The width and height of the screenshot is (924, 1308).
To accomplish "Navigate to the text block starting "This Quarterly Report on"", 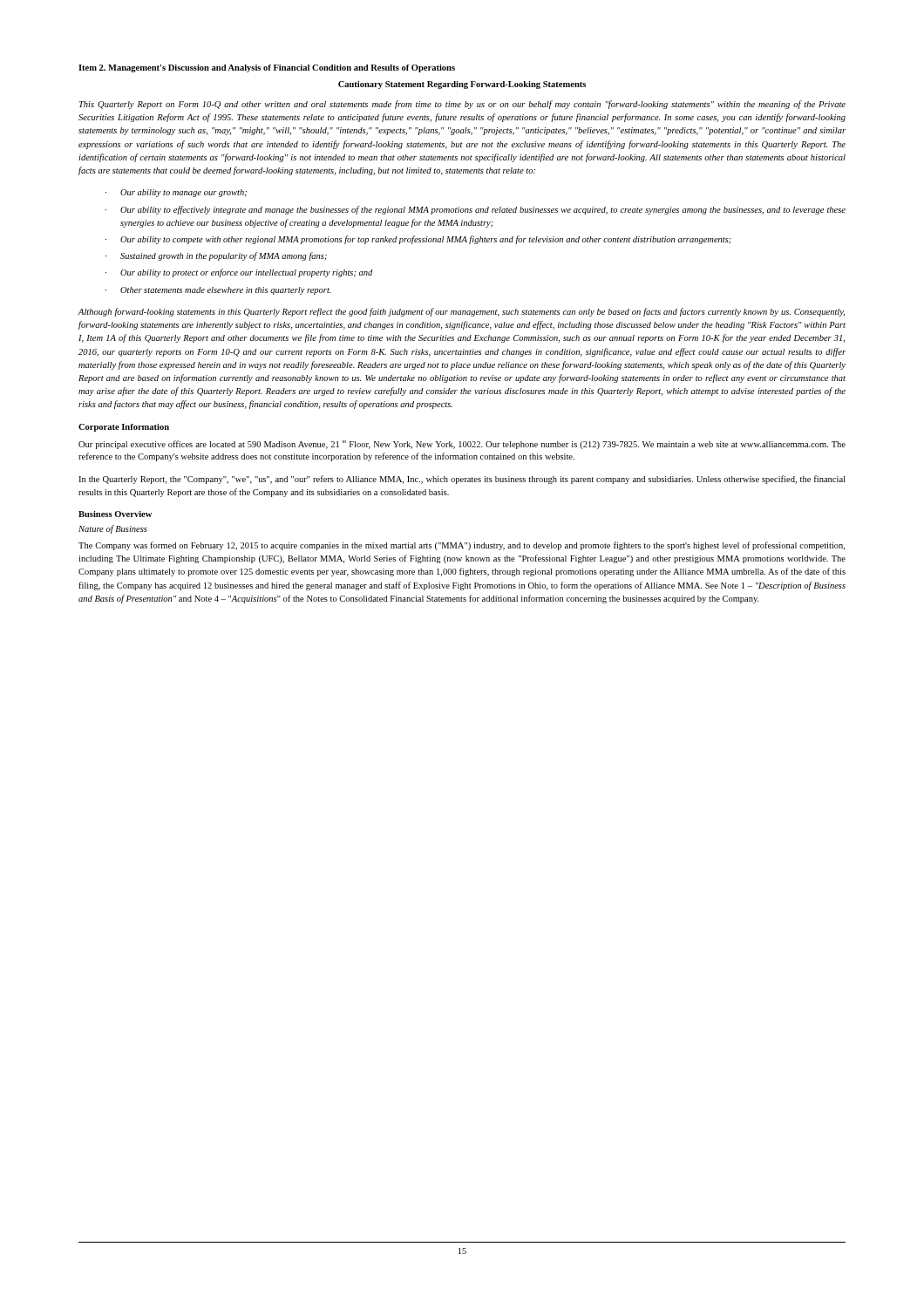I will [x=462, y=137].
